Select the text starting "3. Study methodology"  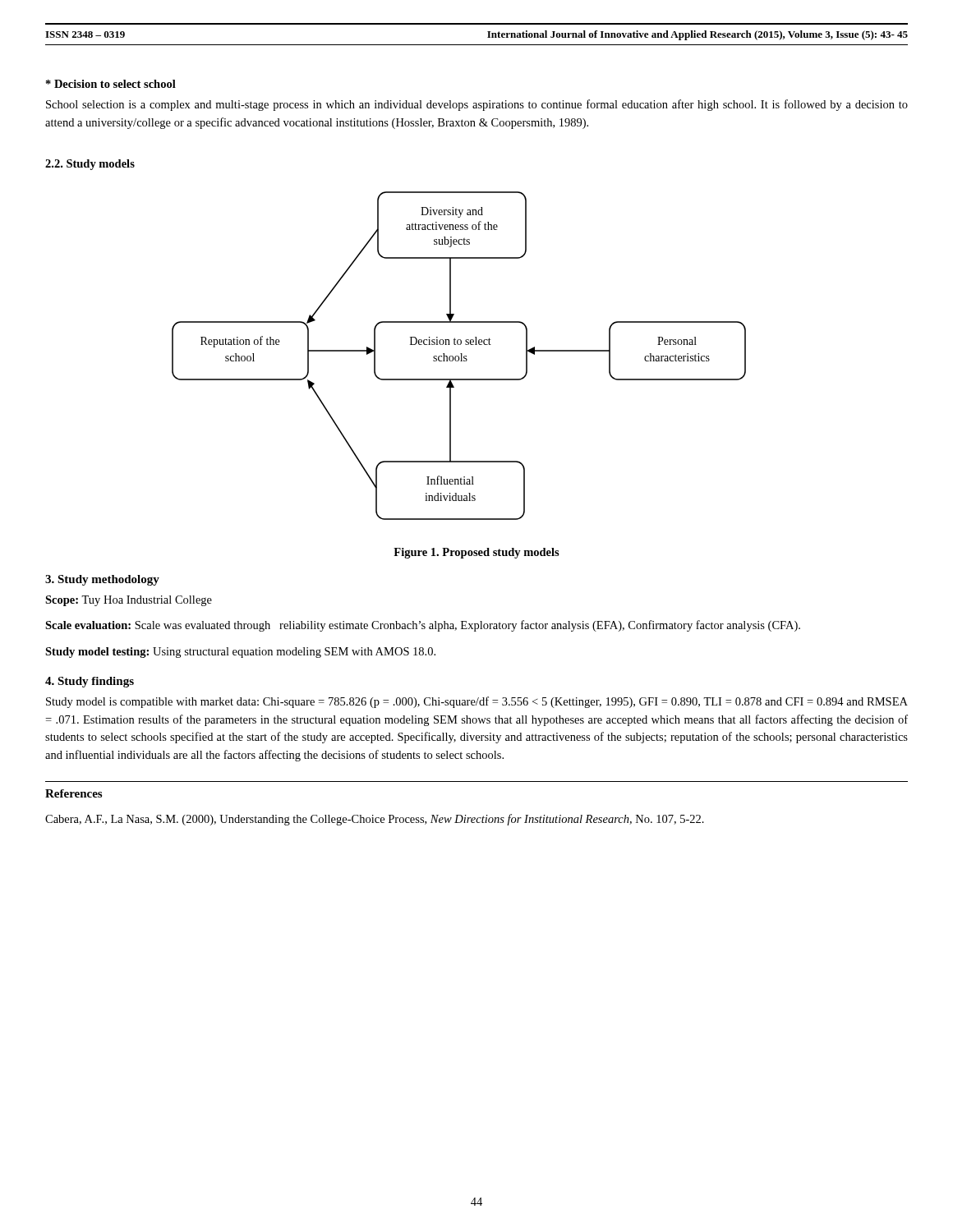102,579
